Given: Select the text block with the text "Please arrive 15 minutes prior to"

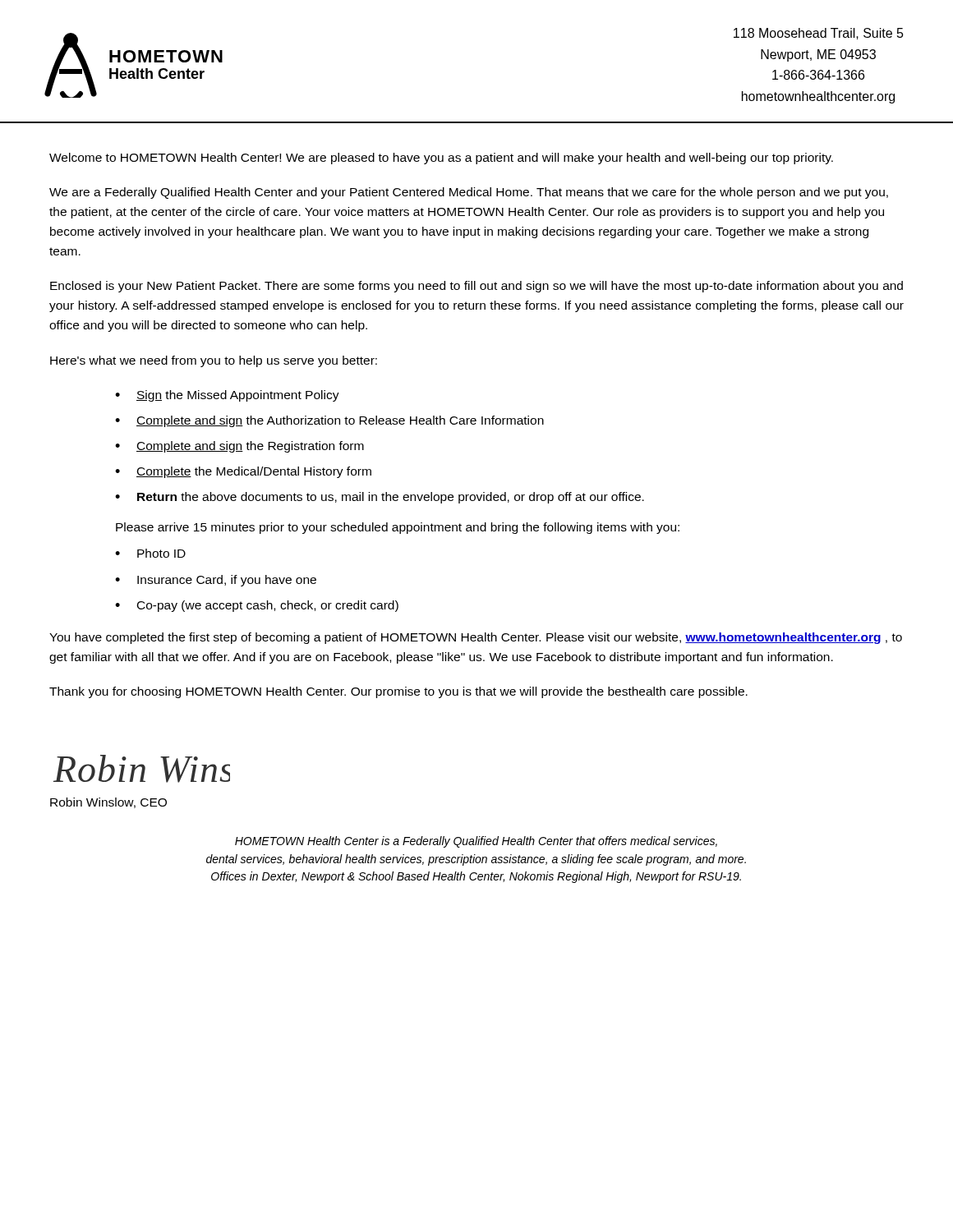Looking at the screenshot, I should 398,527.
